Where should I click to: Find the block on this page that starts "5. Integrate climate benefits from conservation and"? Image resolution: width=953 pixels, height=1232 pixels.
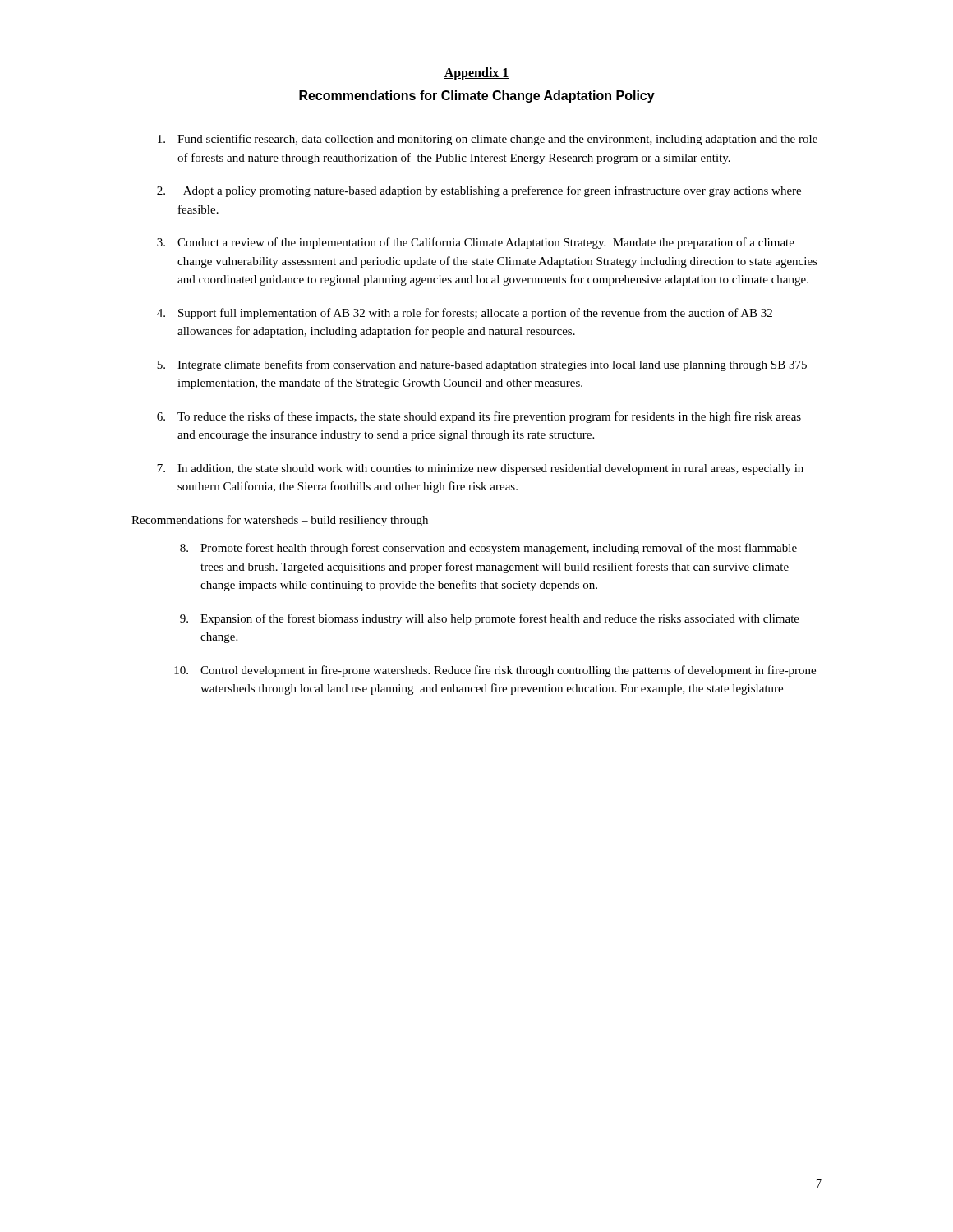point(476,374)
